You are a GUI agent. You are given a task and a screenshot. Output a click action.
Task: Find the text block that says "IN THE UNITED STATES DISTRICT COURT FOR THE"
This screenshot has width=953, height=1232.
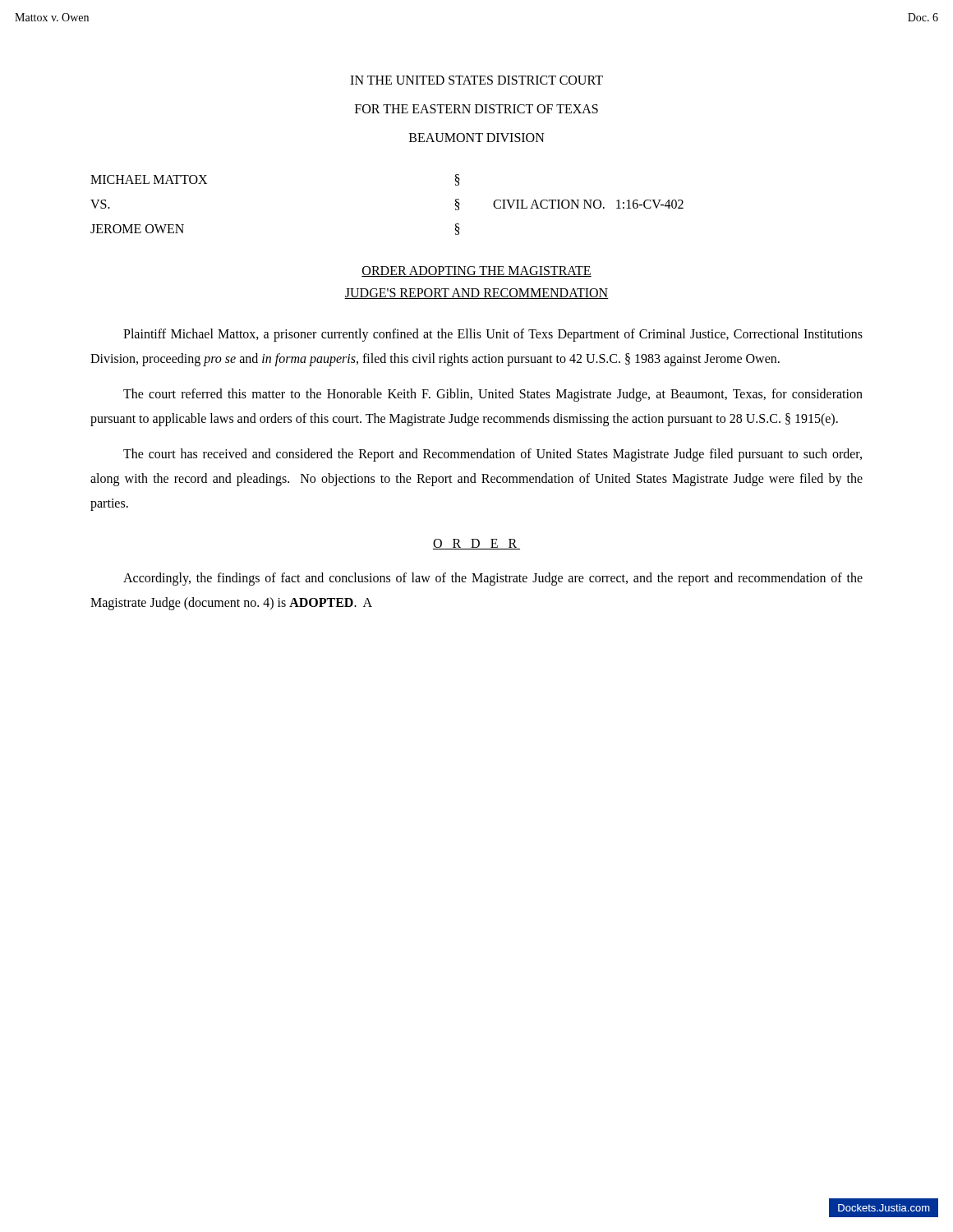pos(476,109)
